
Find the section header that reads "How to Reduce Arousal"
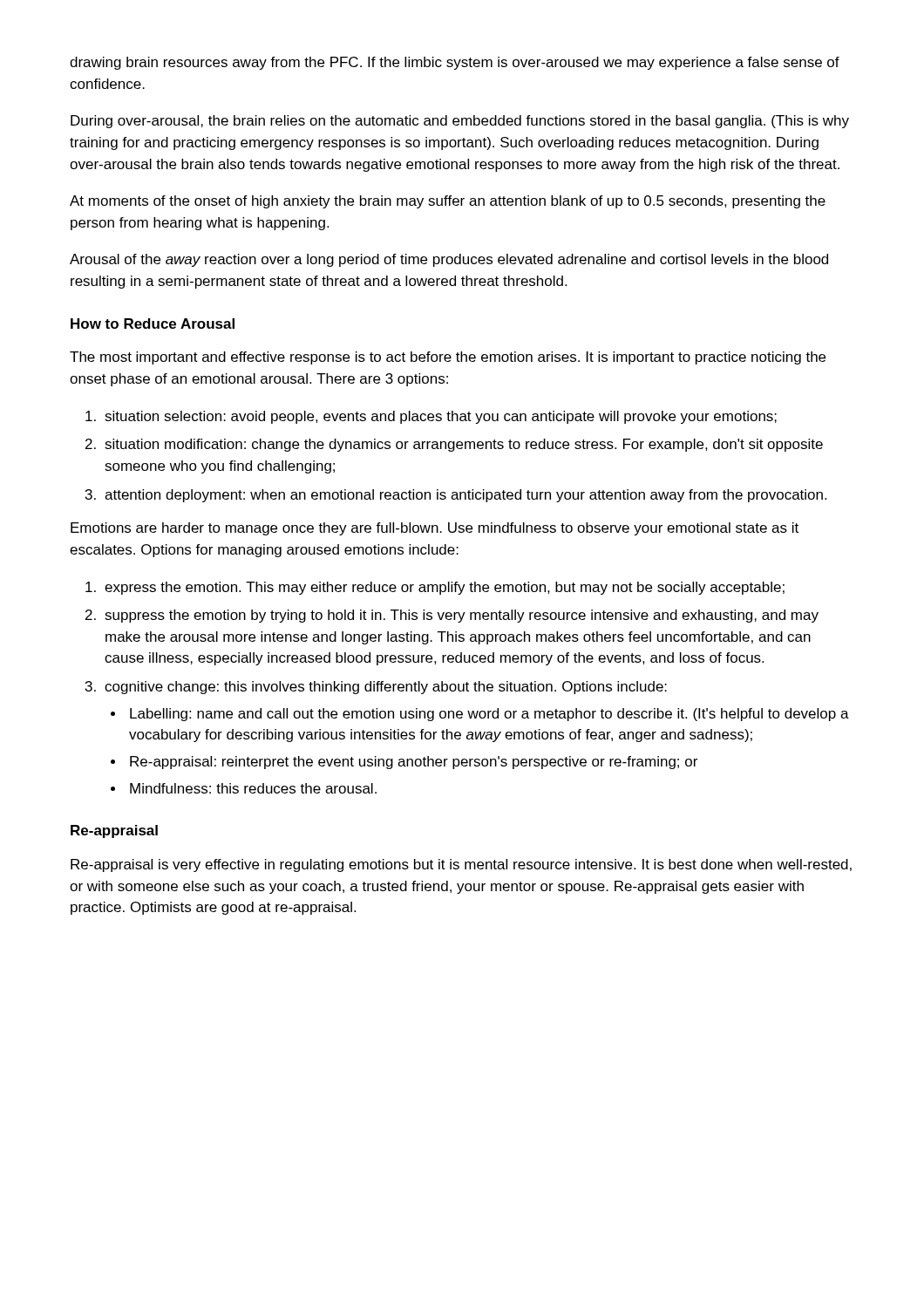pos(153,324)
